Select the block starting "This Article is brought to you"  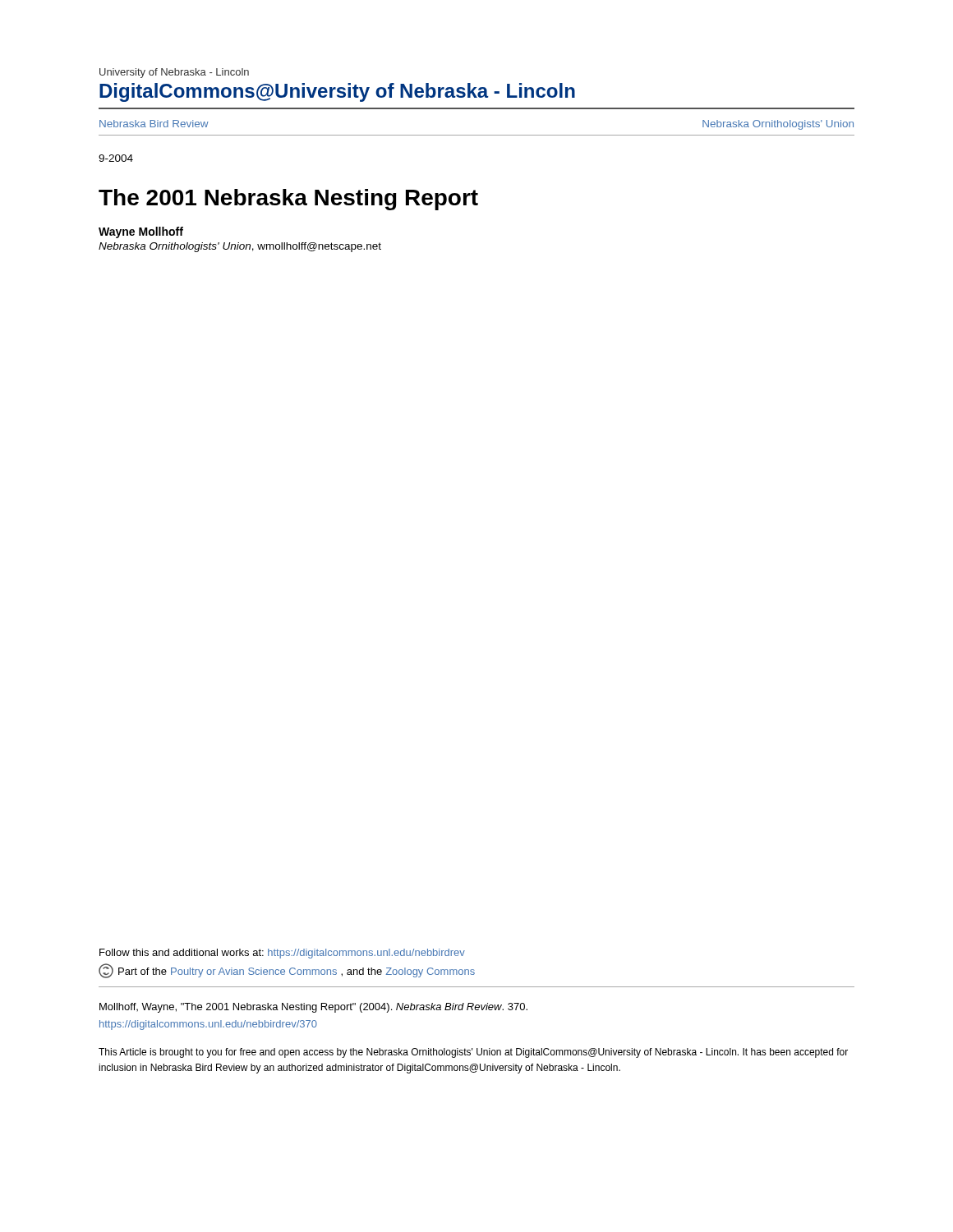473,1060
